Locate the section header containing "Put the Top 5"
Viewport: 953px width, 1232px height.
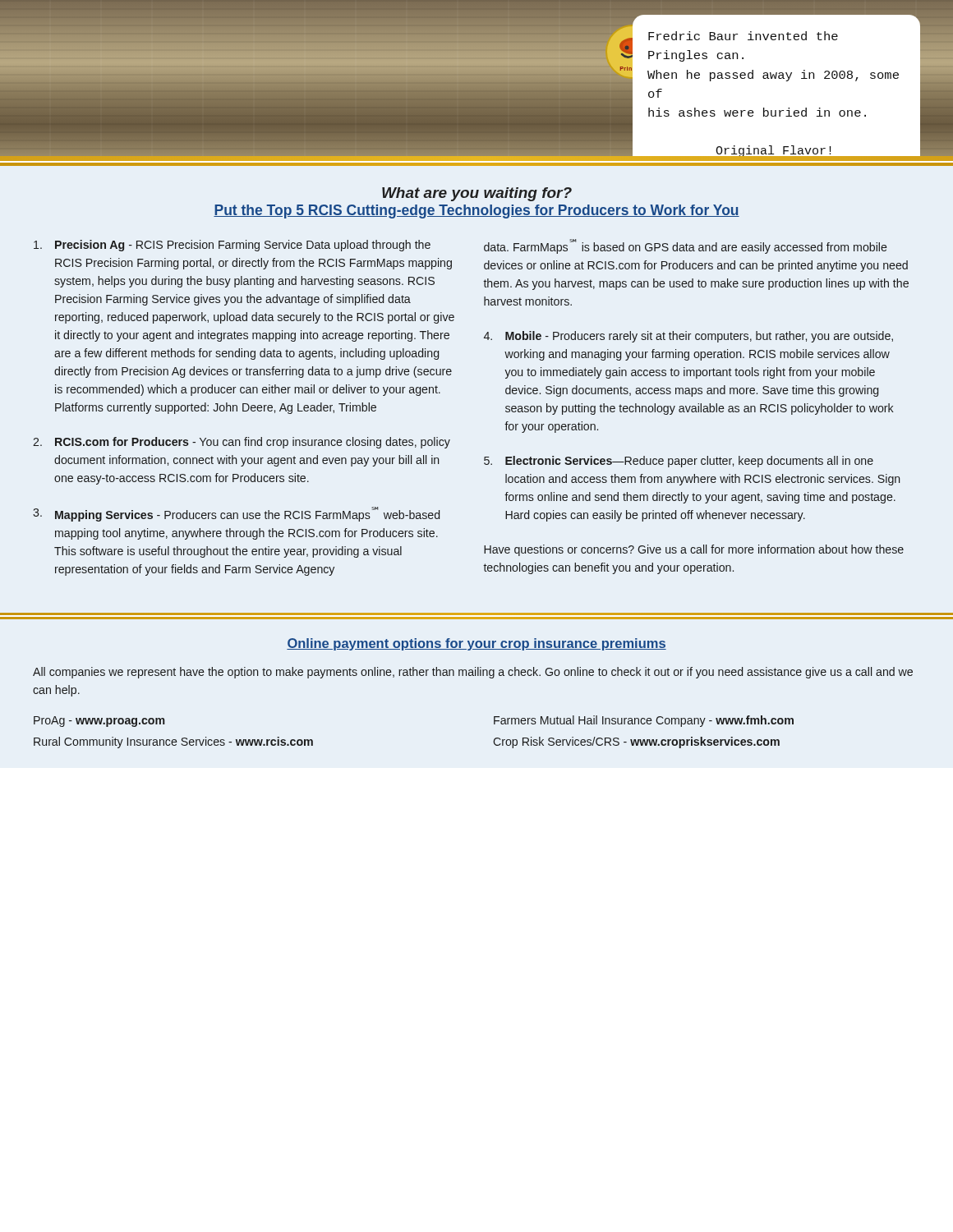(476, 210)
